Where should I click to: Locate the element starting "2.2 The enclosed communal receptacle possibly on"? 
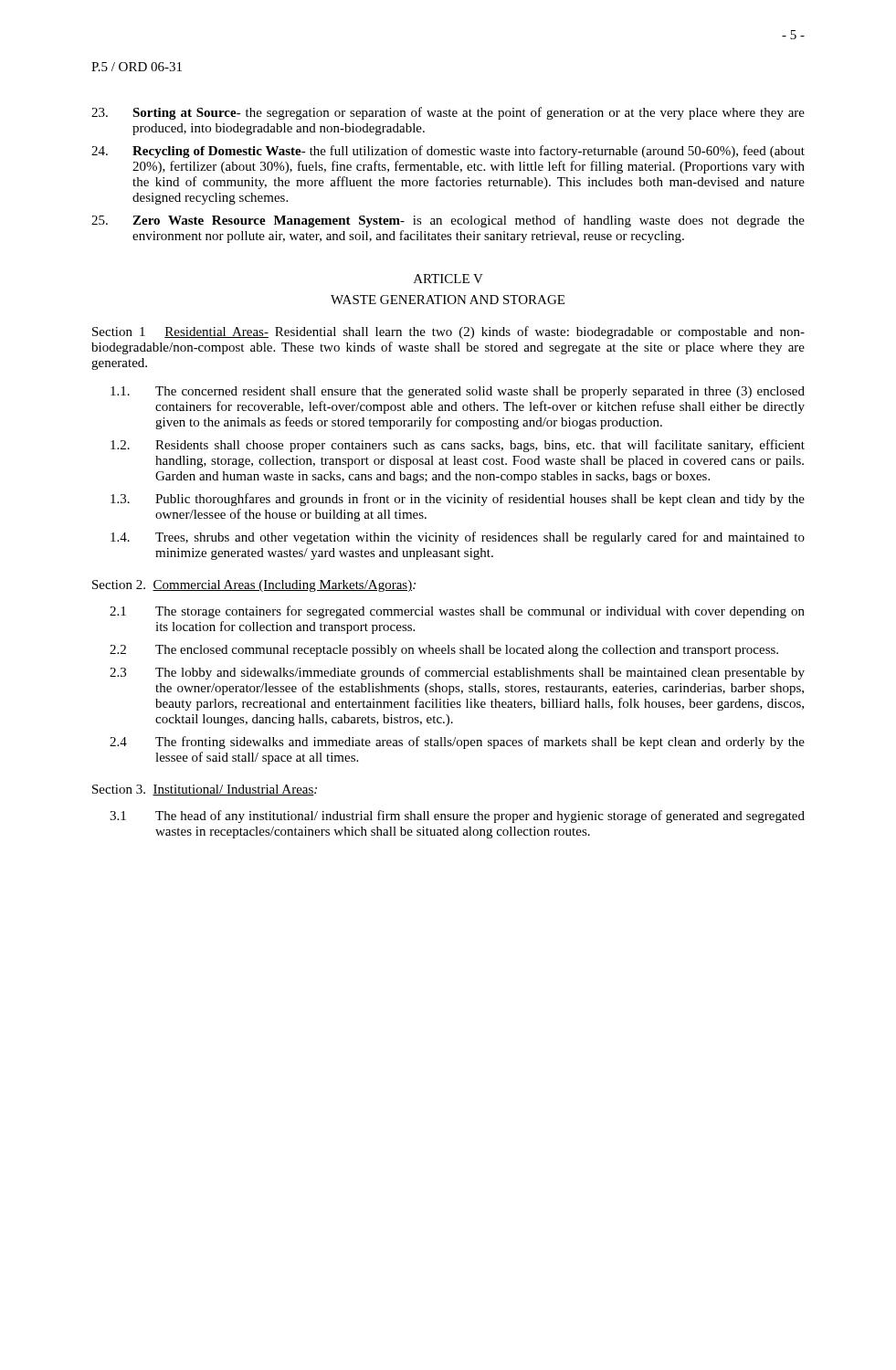[x=457, y=650]
